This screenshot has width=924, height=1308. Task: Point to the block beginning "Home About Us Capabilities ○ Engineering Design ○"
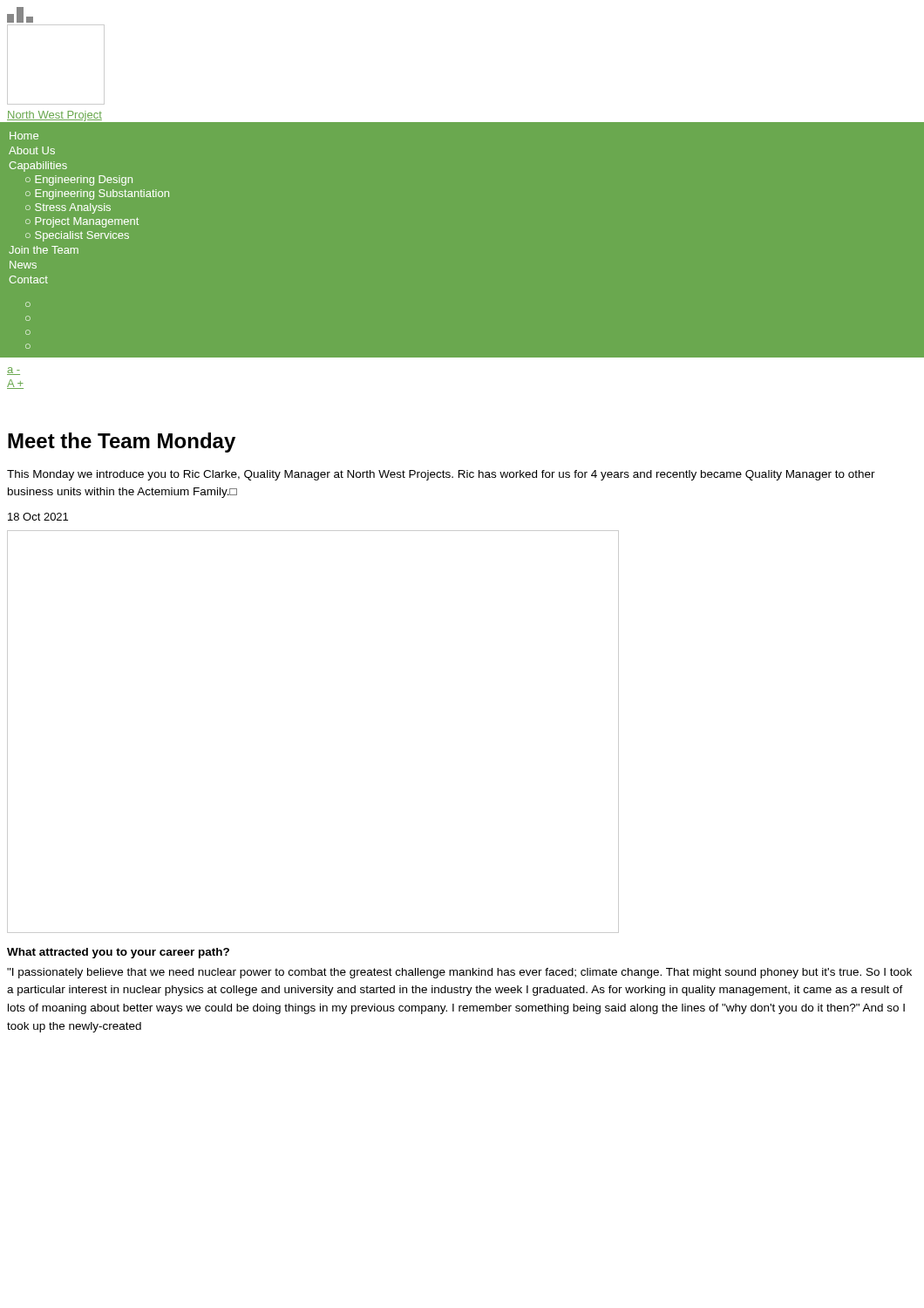click(x=24, y=136)
